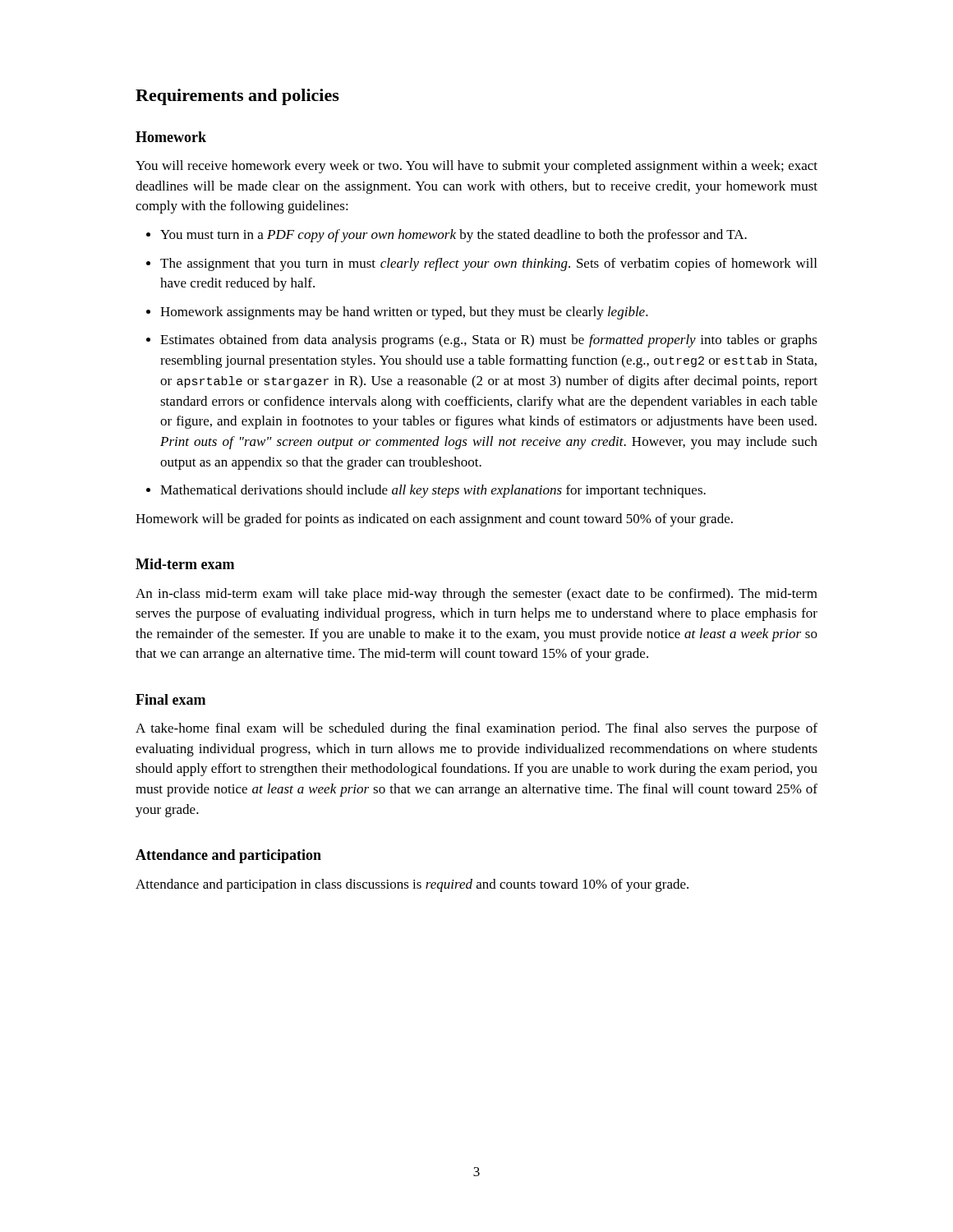Viewport: 953px width, 1232px height.
Task: Select the region starting "Final exam"
Action: (x=171, y=700)
